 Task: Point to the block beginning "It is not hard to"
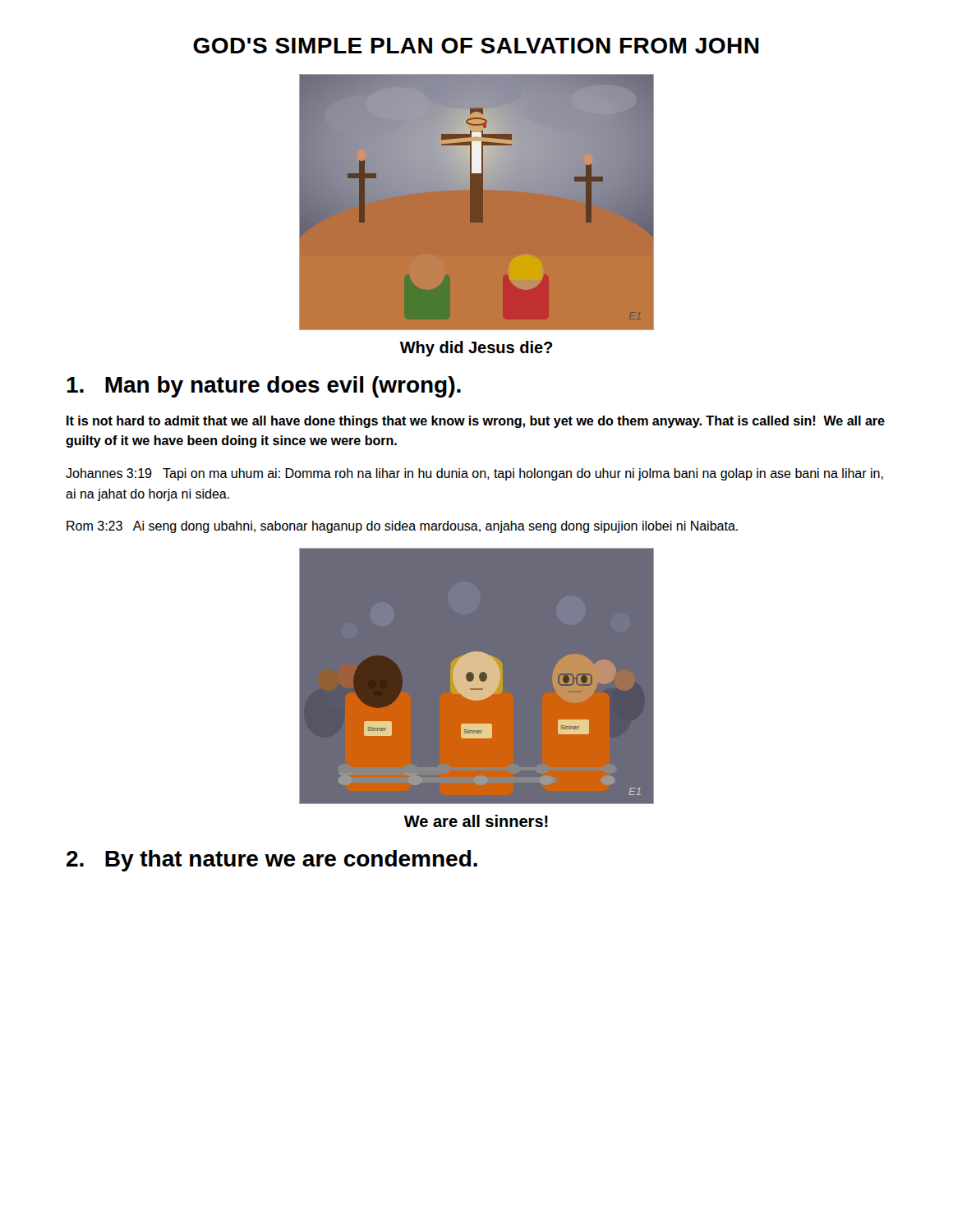475,431
